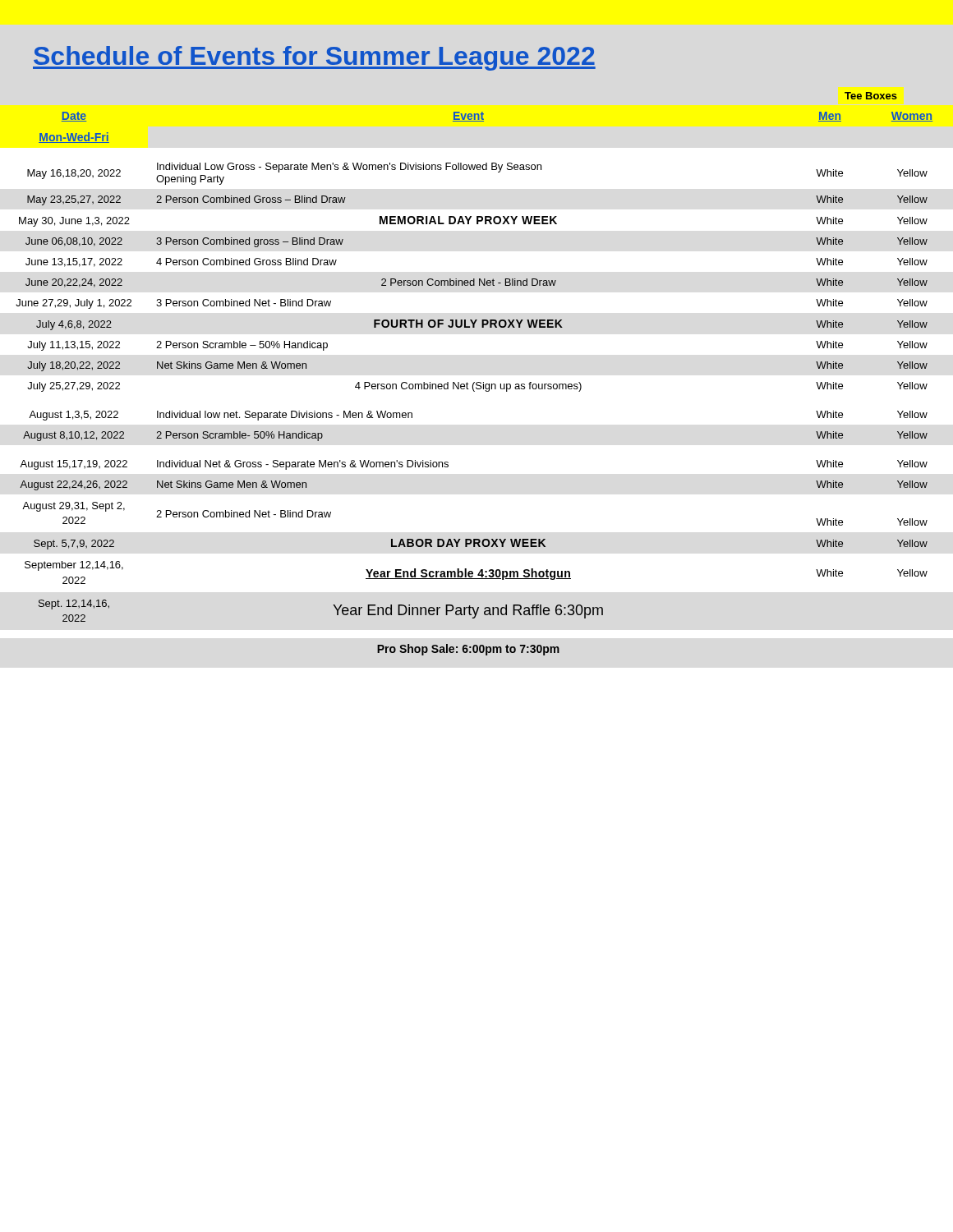The width and height of the screenshot is (953, 1232).
Task: Point to the element starting "Schedule of Events for Summer"
Action: 314,56
